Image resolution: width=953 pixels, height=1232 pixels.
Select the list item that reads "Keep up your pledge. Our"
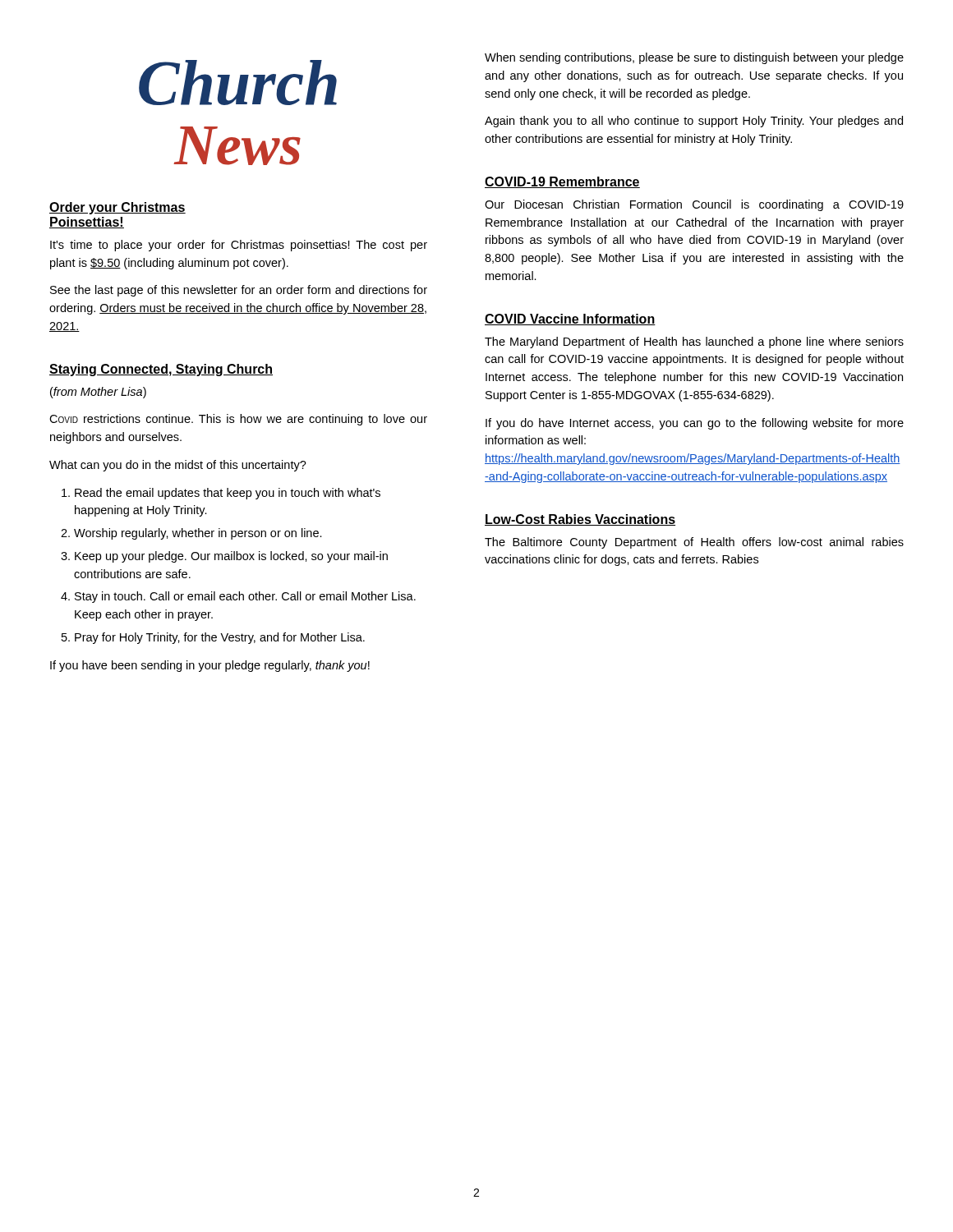click(231, 565)
